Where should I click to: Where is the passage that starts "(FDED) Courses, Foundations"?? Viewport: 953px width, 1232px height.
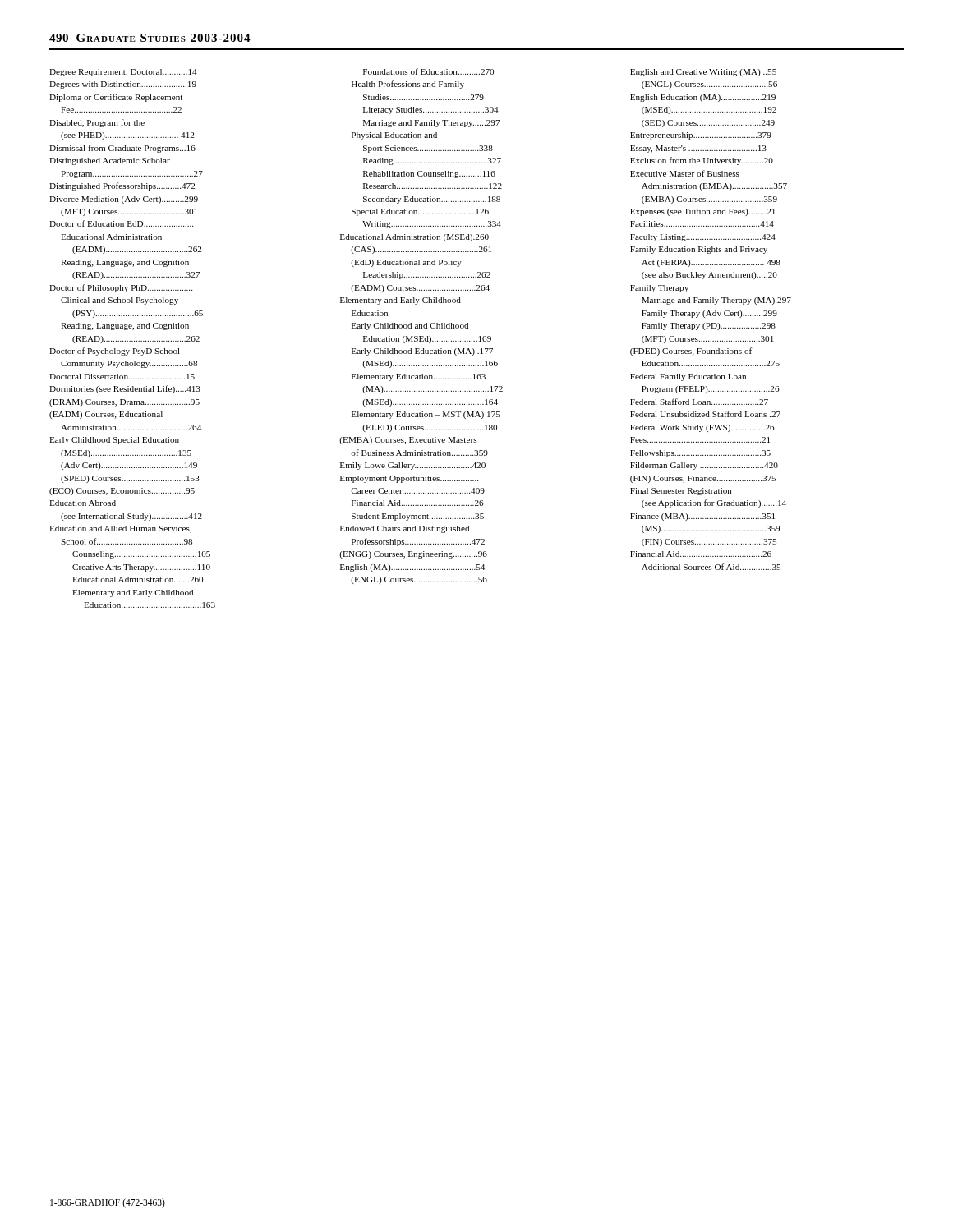tap(691, 351)
